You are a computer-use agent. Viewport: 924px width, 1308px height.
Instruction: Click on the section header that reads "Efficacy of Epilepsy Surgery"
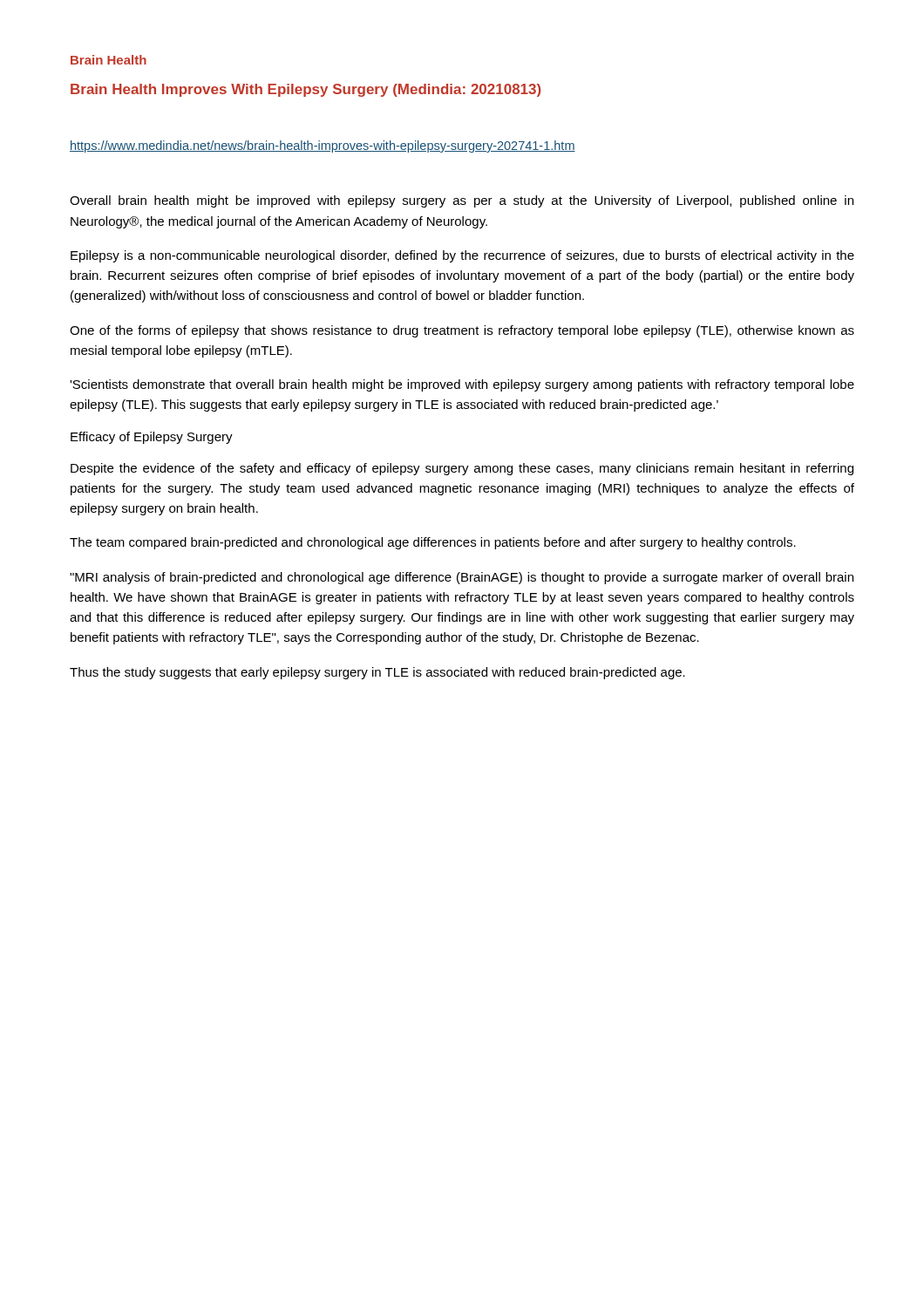coord(151,436)
